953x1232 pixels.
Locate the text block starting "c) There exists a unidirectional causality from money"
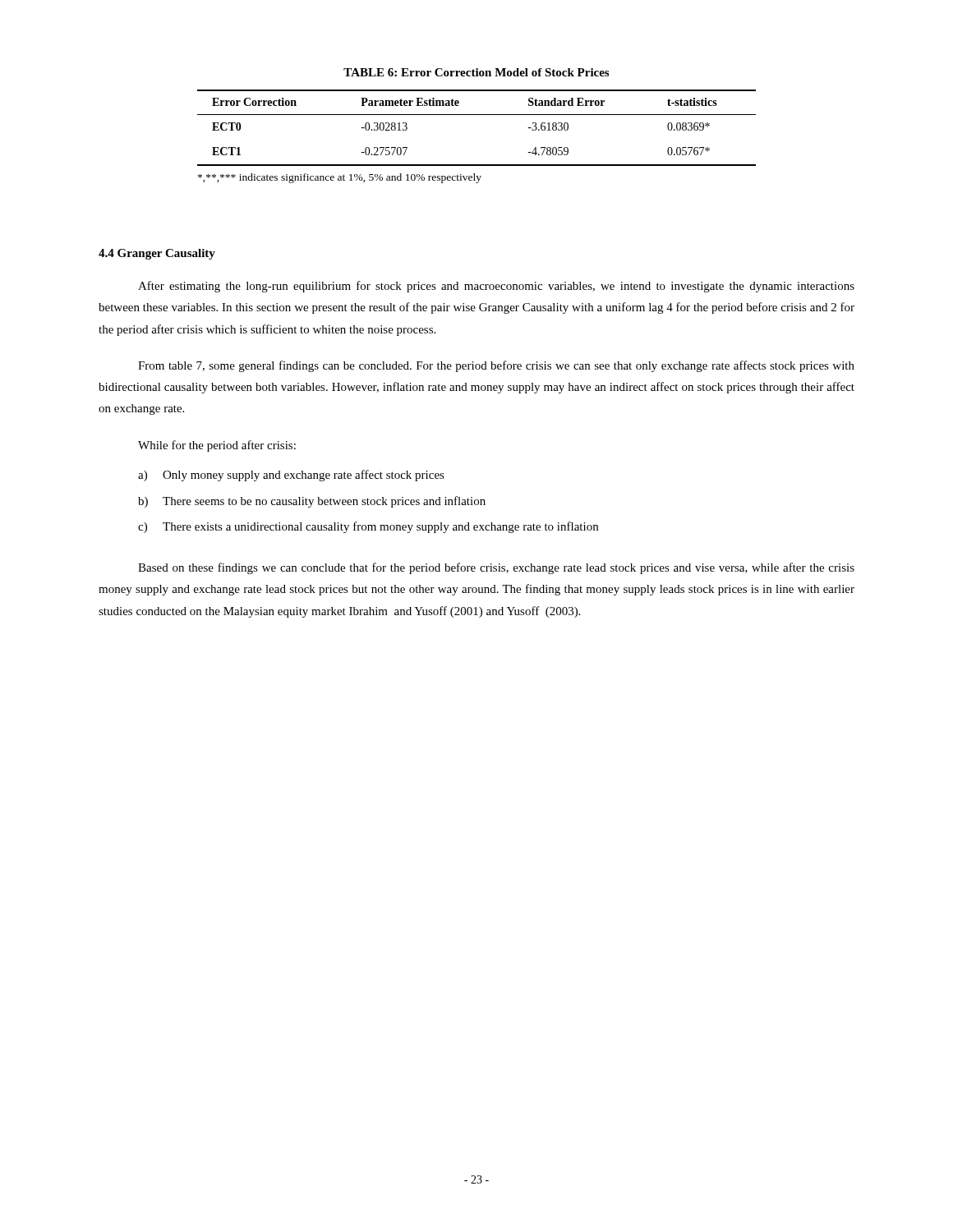368,527
